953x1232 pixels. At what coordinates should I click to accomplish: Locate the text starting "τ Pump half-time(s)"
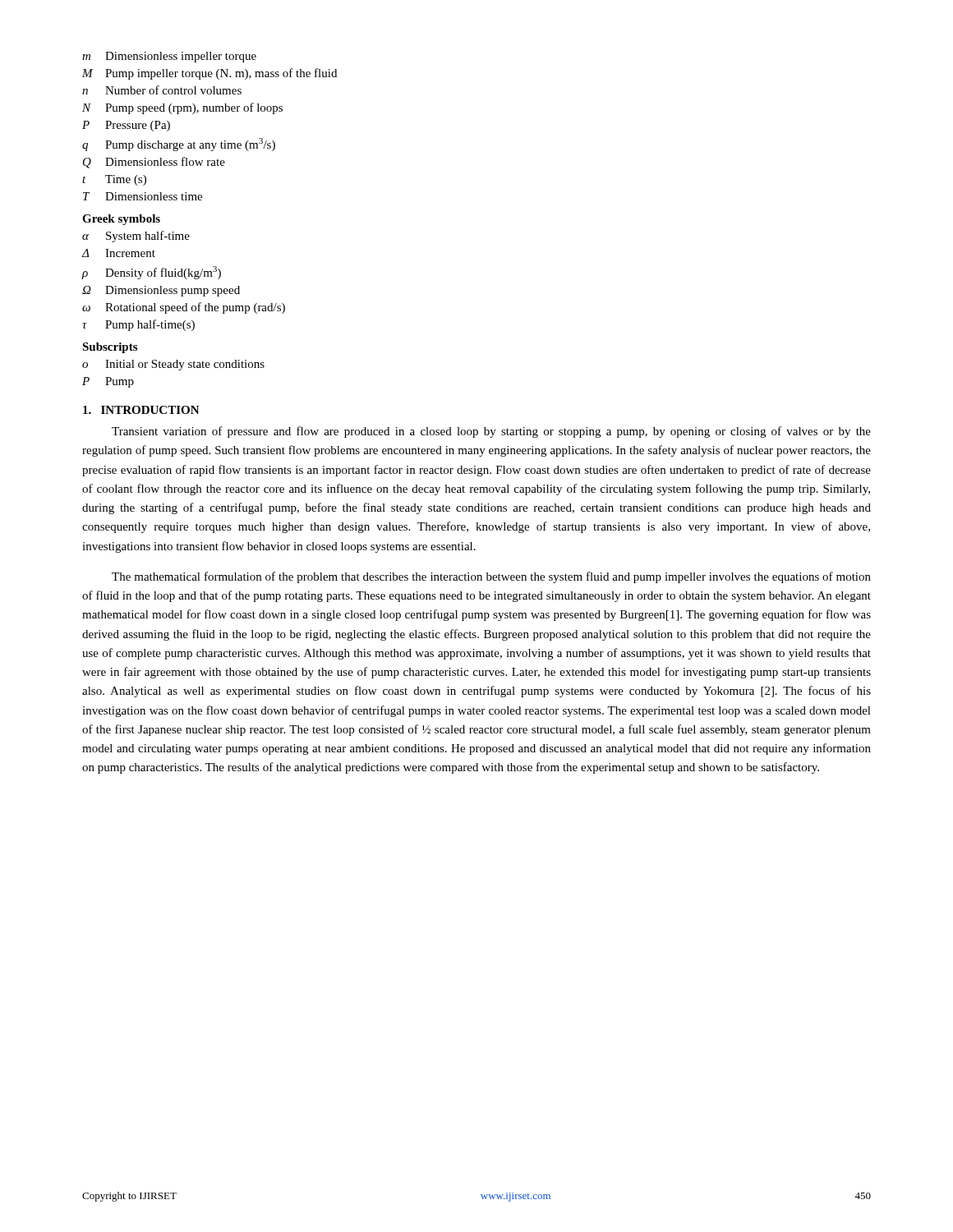coord(138,325)
